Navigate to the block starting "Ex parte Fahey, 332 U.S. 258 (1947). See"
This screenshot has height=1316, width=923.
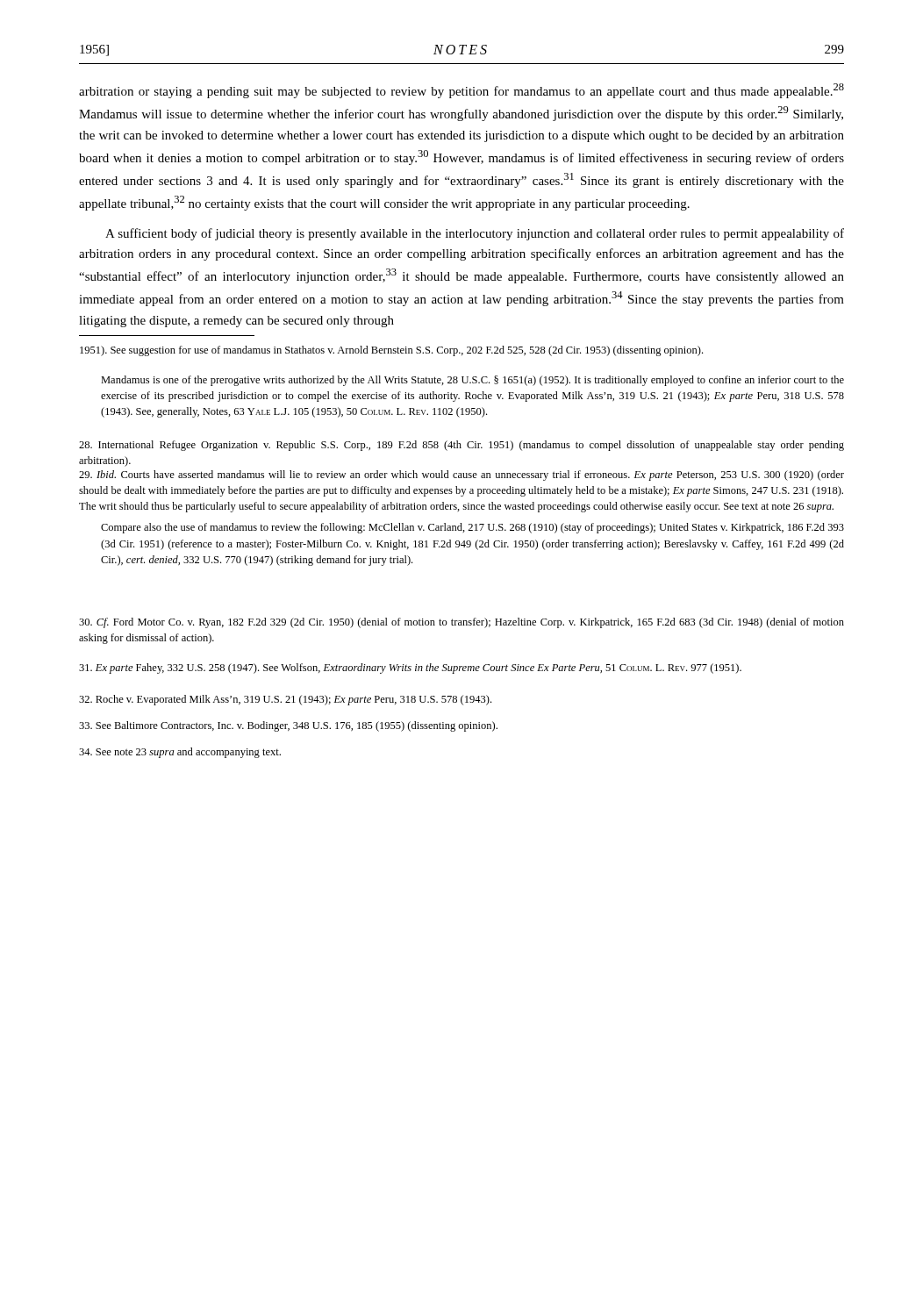462,668
